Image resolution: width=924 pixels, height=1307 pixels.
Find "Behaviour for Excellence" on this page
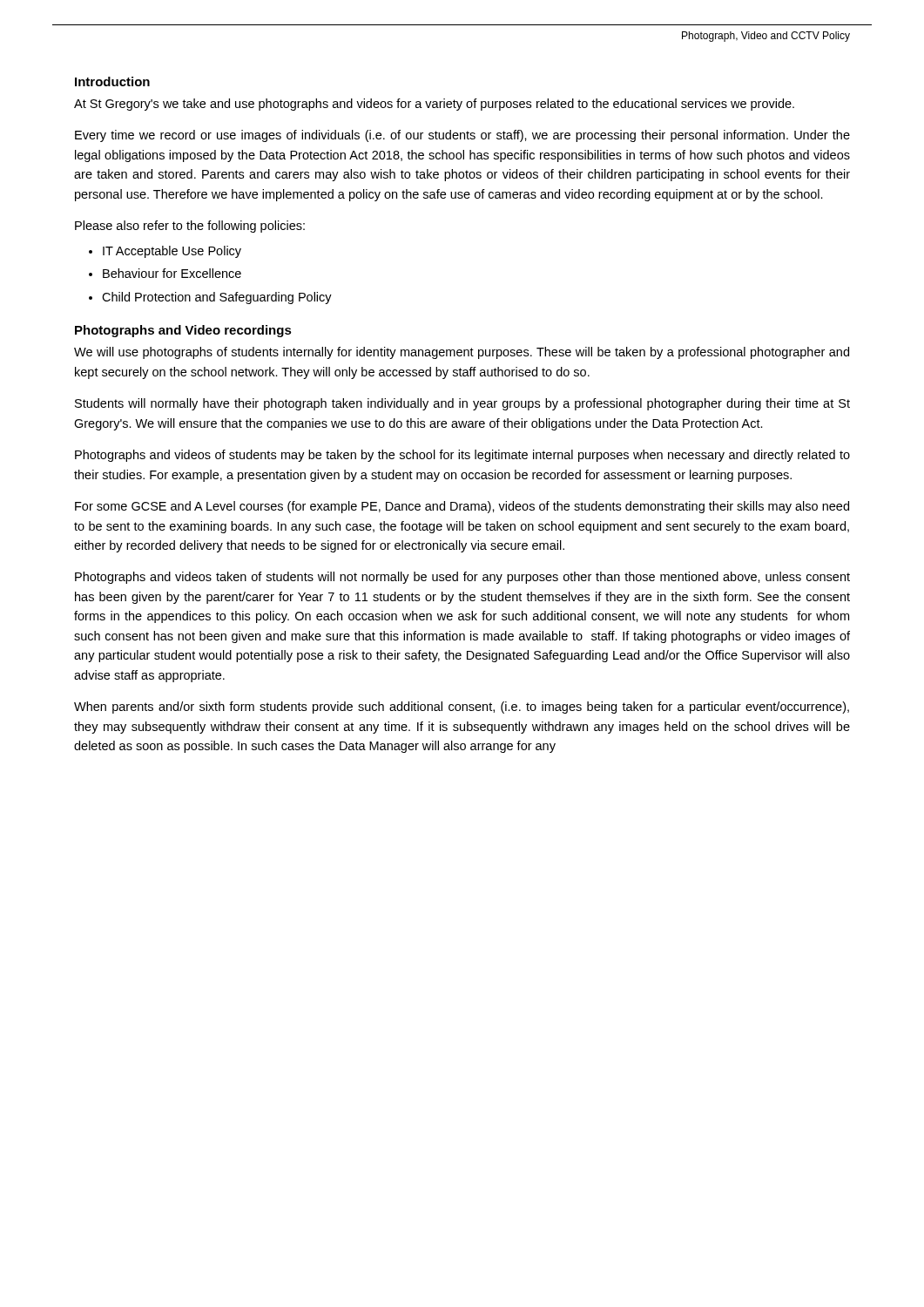(172, 274)
